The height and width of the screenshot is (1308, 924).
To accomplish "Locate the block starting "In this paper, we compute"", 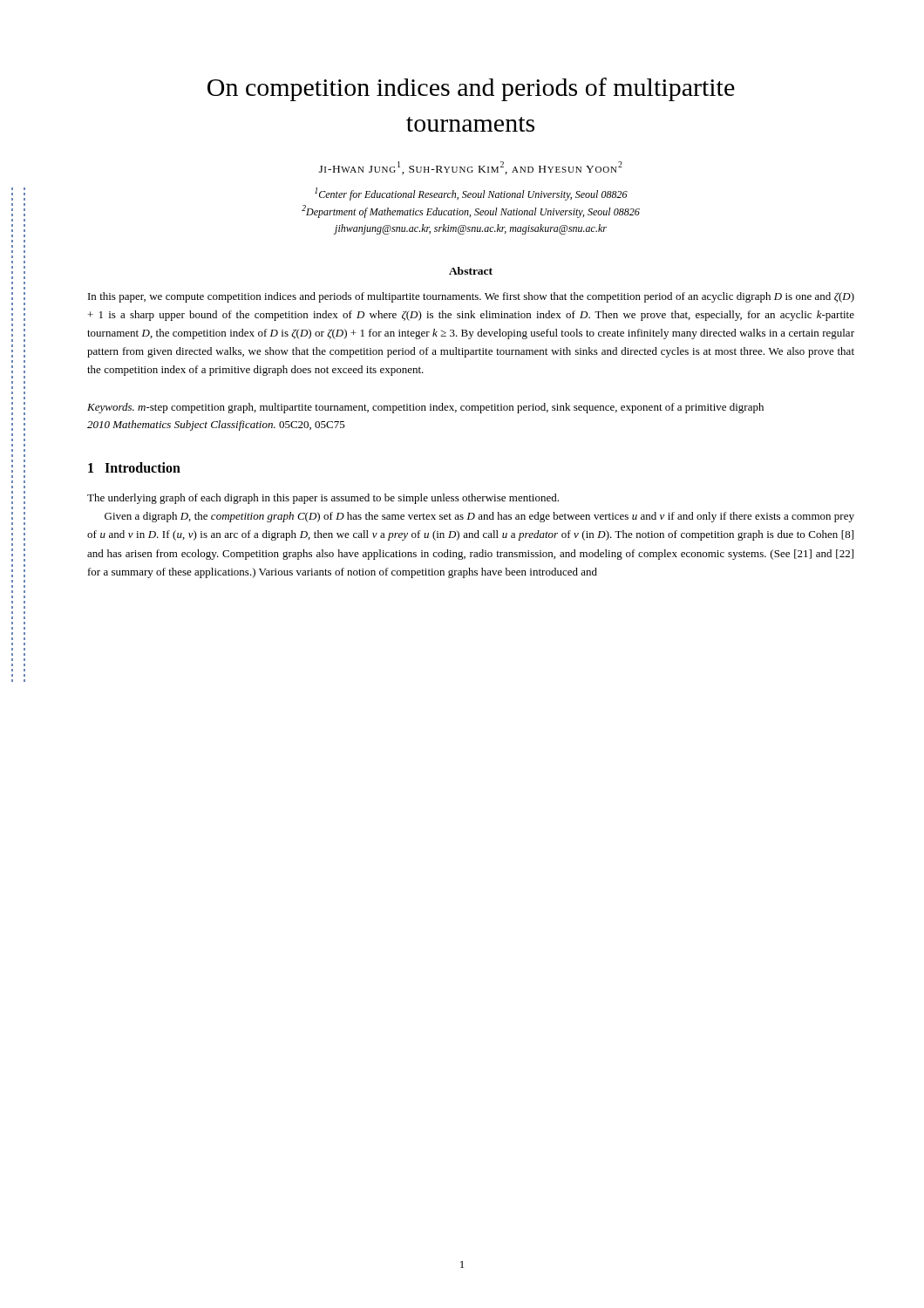I will (471, 333).
